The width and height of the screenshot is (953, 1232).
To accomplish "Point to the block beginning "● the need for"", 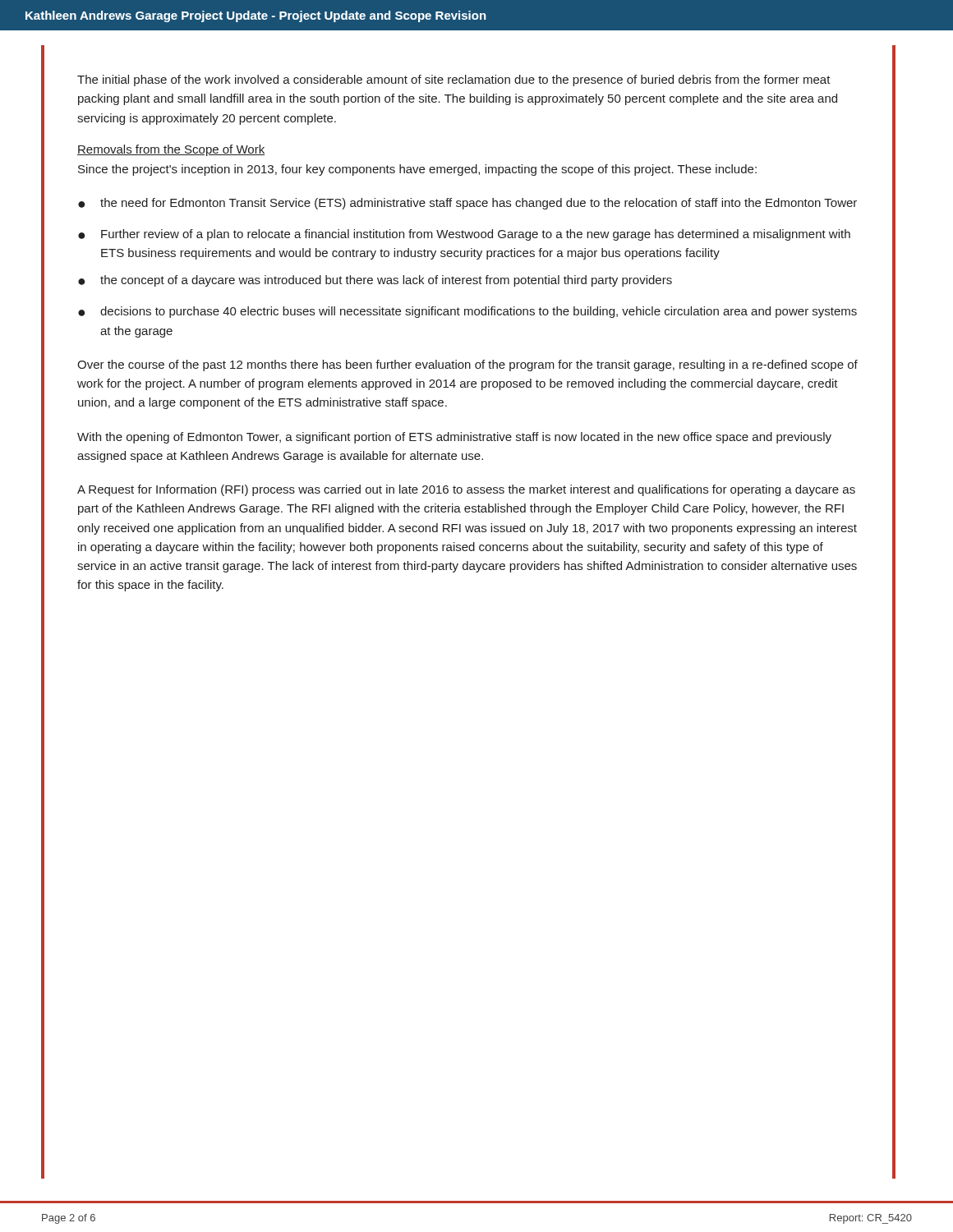I will [x=468, y=205].
